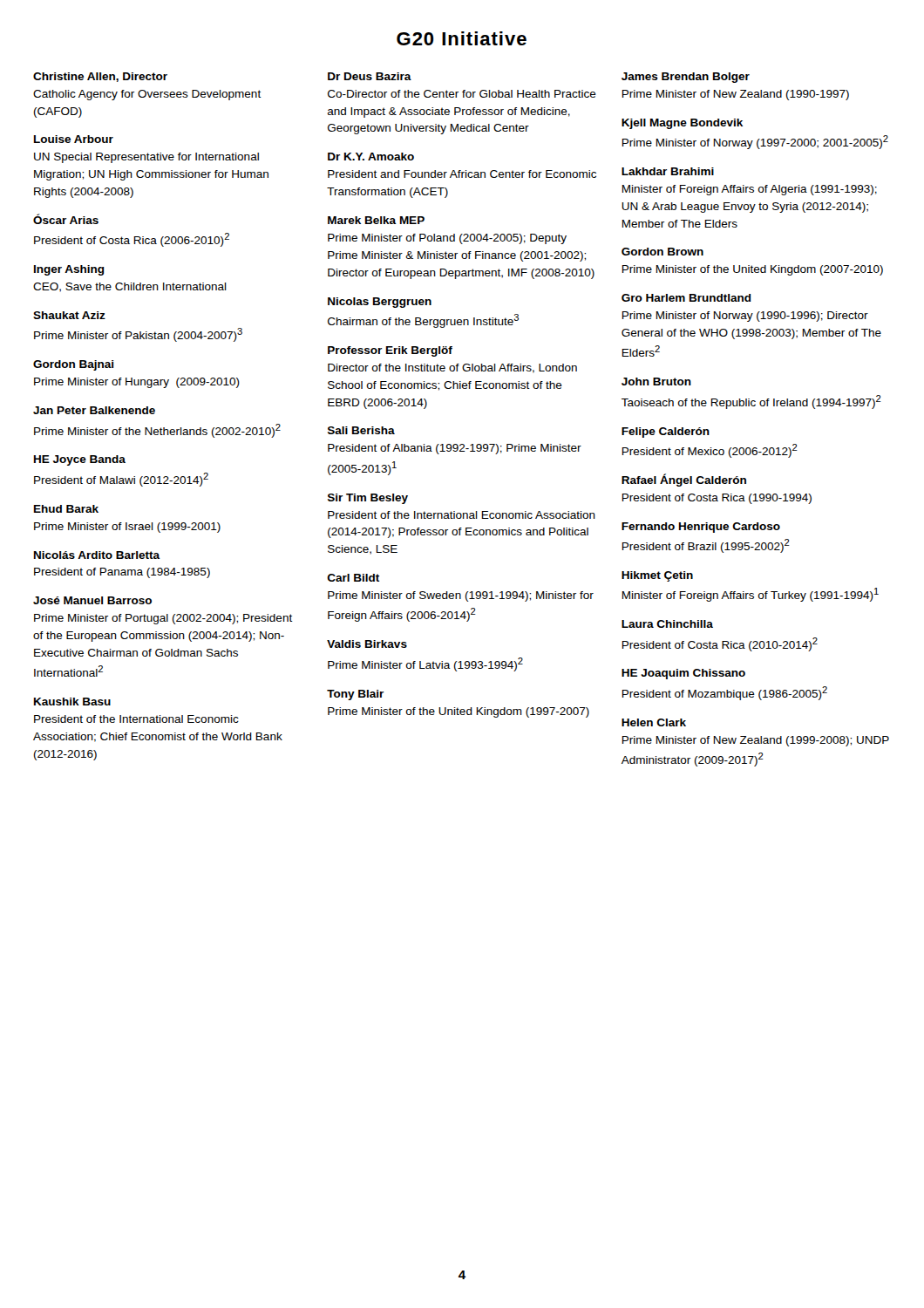Click on the block starting "HE Joyce Banda"
The image size is (924, 1308).
[x=168, y=469]
